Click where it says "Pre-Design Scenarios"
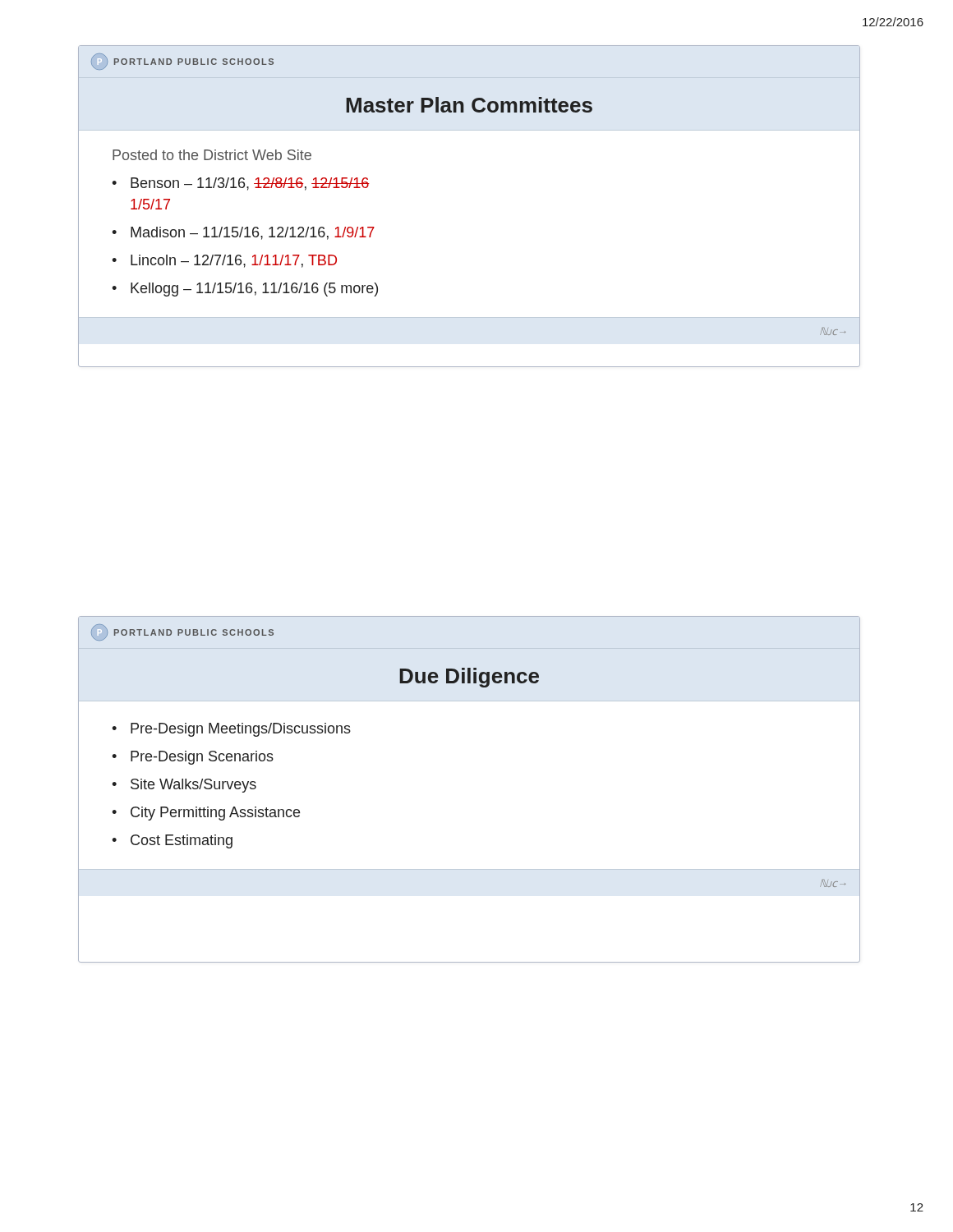Viewport: 953px width, 1232px height. point(202,757)
